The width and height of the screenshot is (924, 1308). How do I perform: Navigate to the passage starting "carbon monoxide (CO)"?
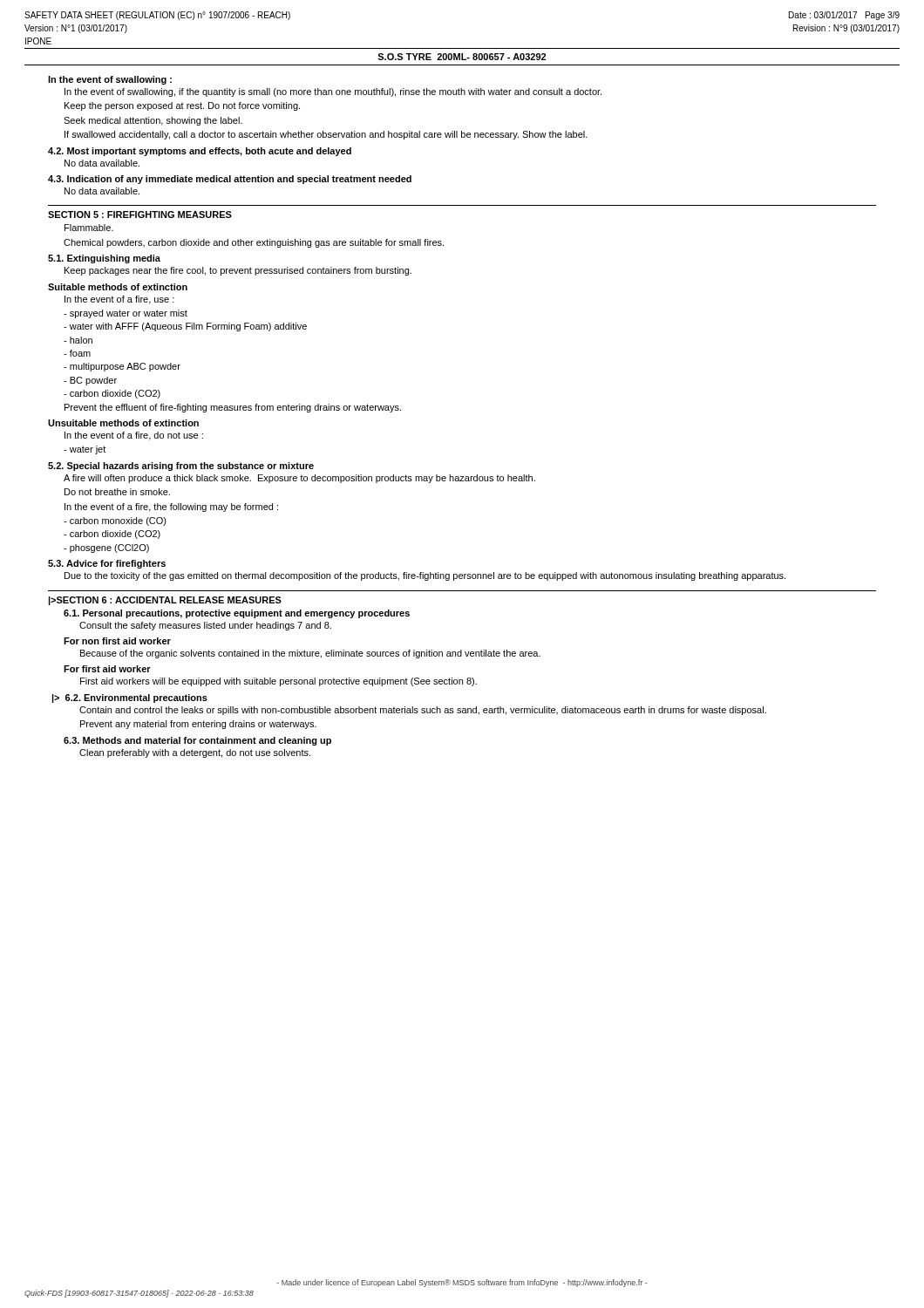[x=115, y=521]
